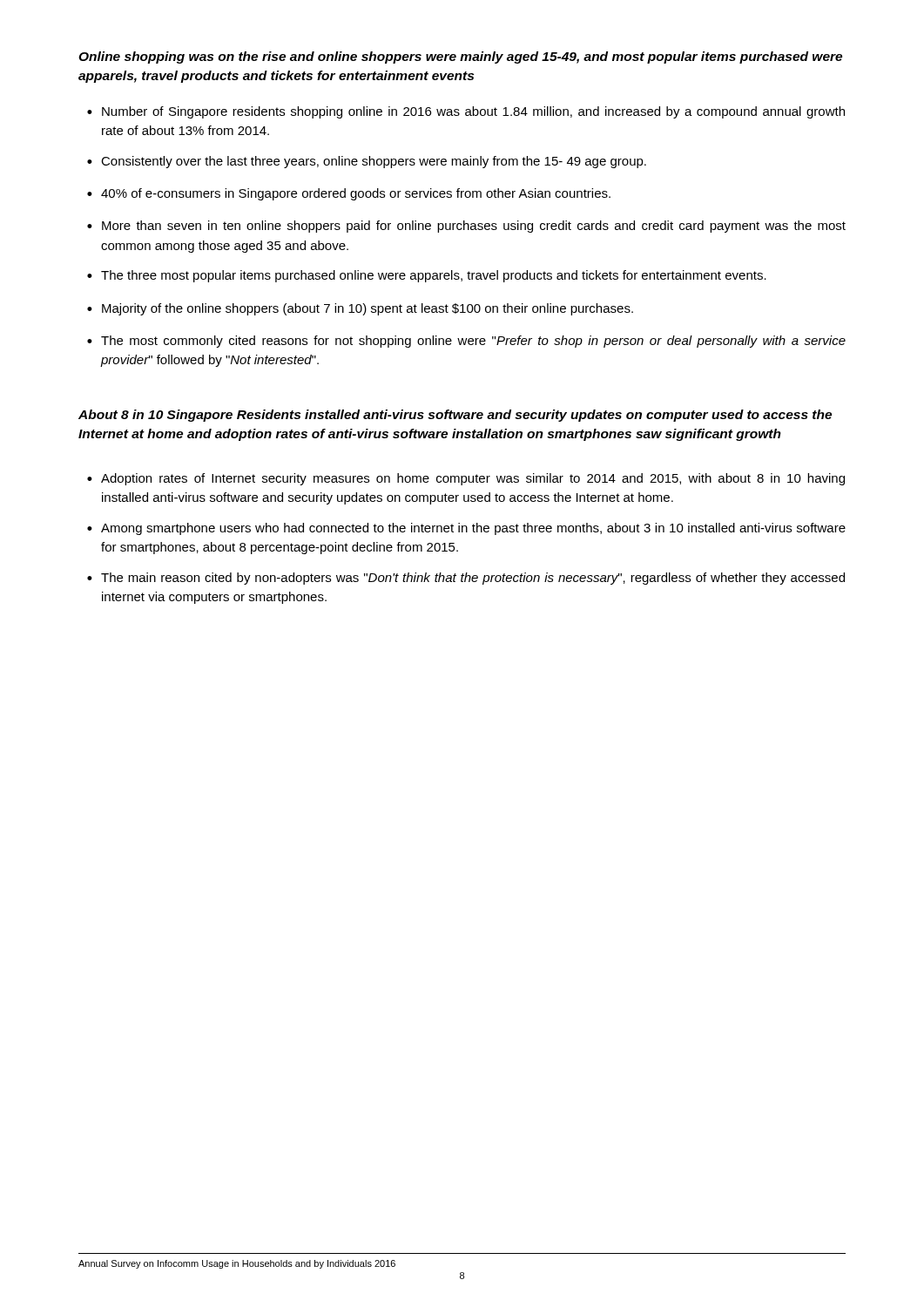The height and width of the screenshot is (1307, 924).
Task: Locate the list item that says "• The main reason"
Action: (x=462, y=587)
